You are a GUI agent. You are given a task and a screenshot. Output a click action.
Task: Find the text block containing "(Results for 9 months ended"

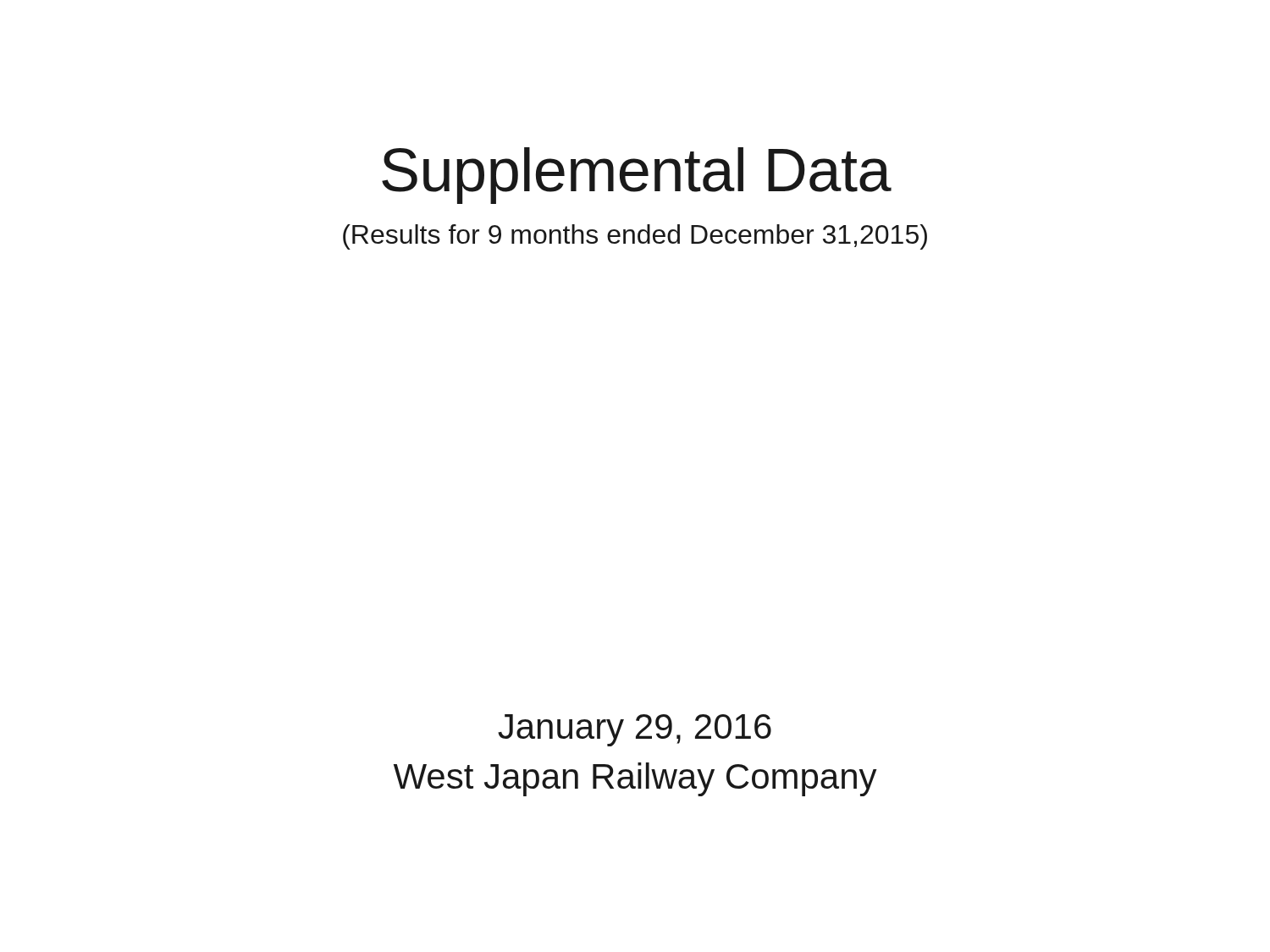pos(635,235)
